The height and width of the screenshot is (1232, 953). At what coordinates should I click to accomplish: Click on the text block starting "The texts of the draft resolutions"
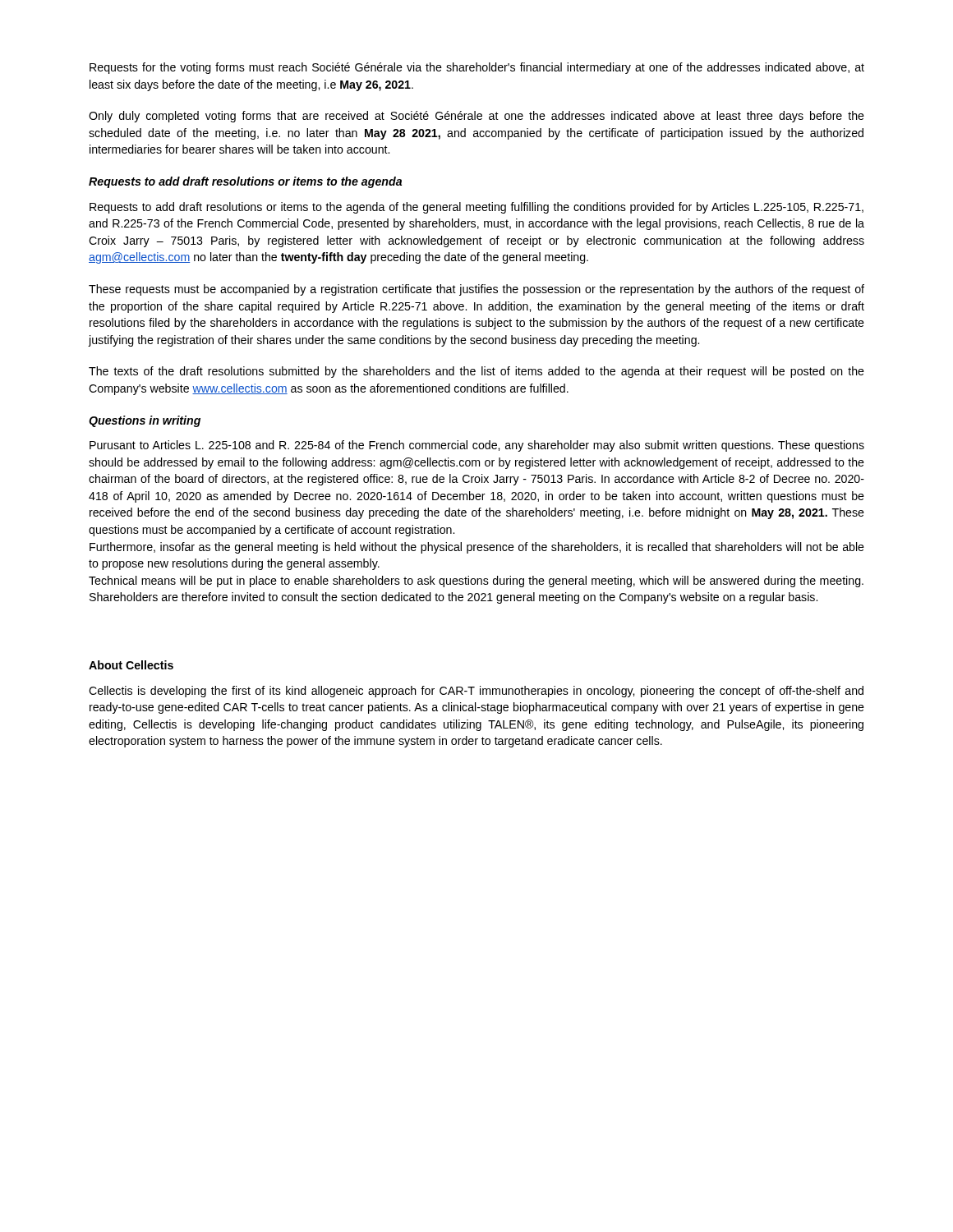(x=476, y=380)
